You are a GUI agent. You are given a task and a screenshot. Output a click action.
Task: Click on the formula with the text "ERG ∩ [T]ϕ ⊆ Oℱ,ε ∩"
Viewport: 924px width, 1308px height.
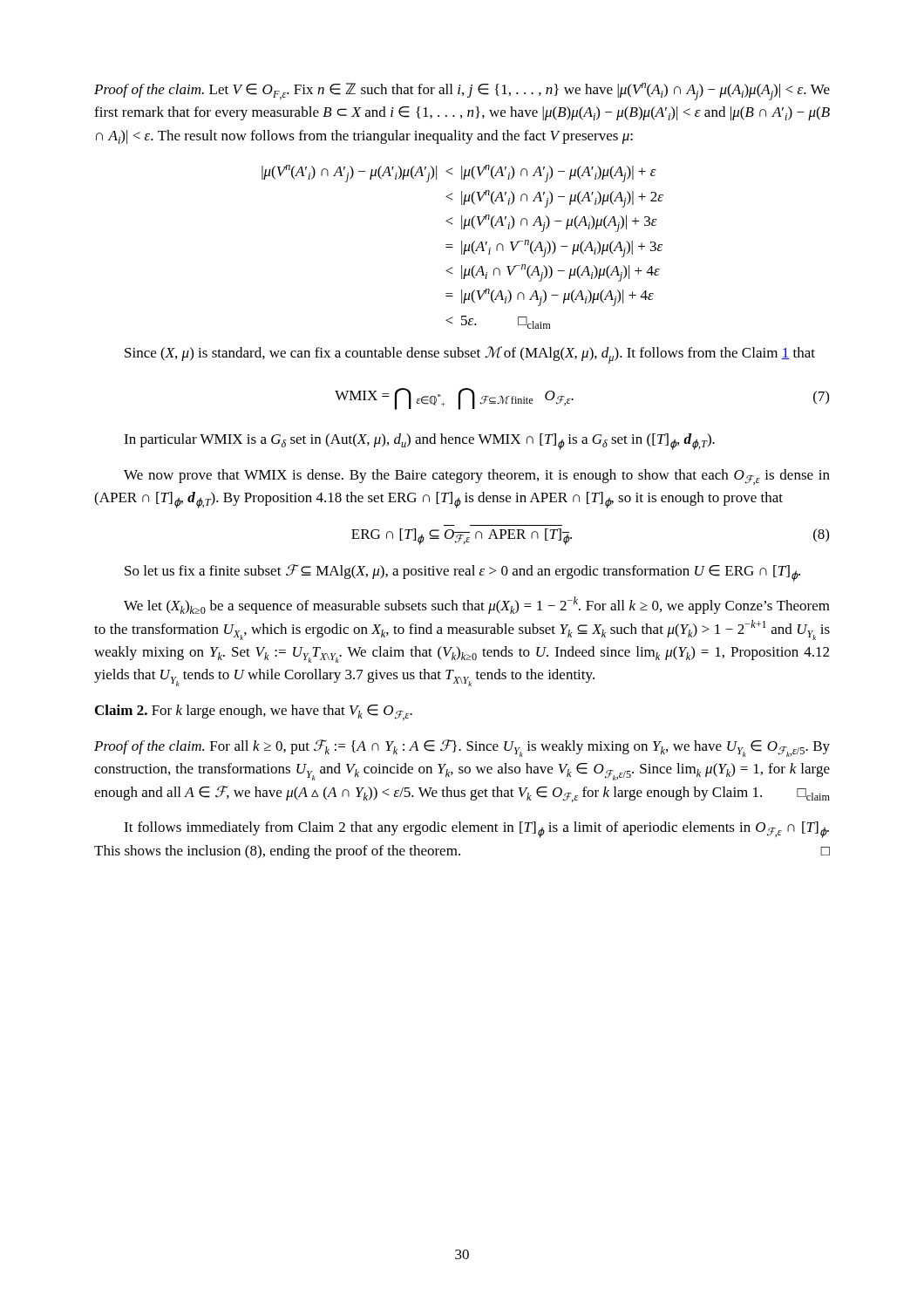[x=457, y=537]
